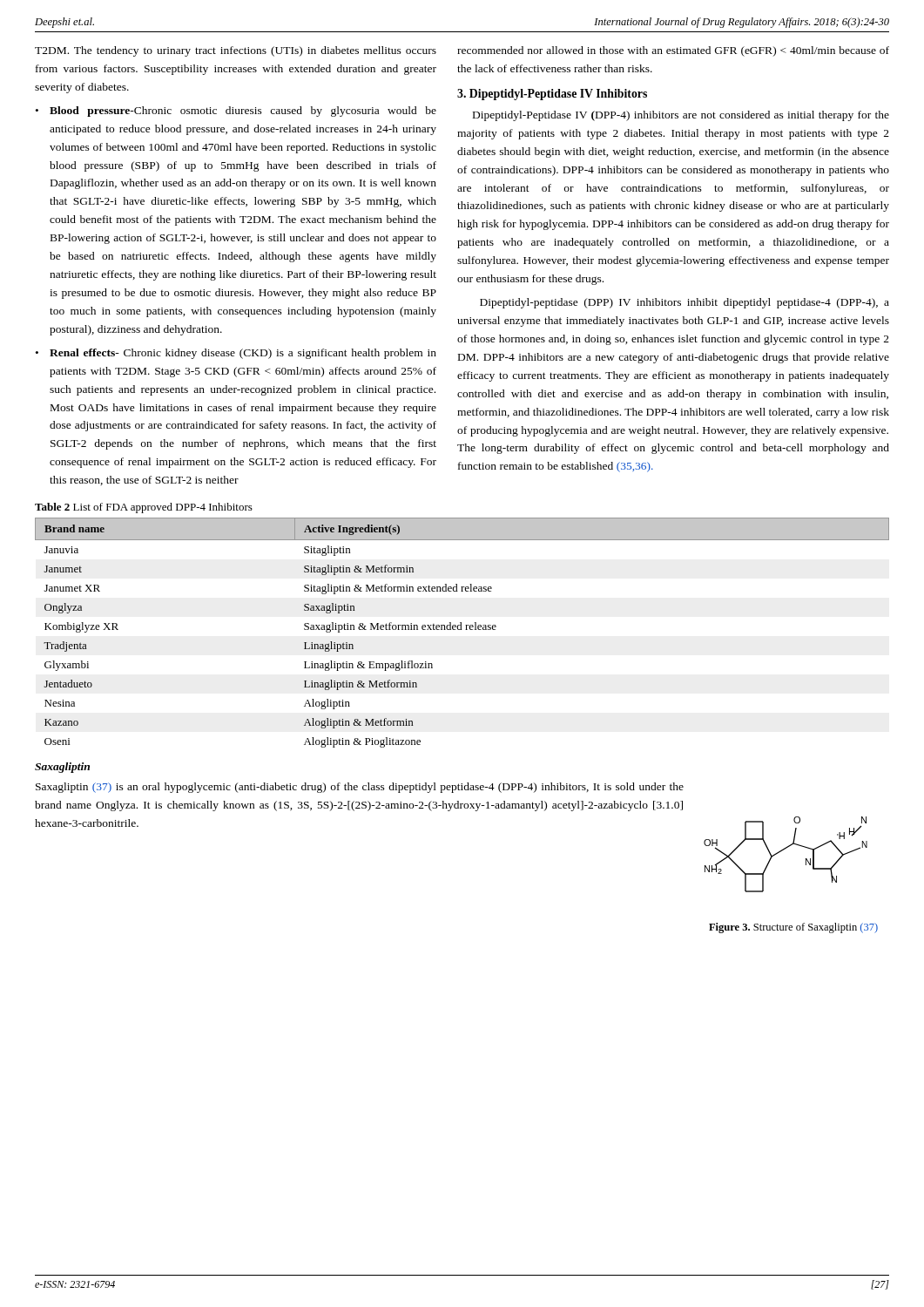Find the illustration
924x1307 pixels.
[793, 848]
